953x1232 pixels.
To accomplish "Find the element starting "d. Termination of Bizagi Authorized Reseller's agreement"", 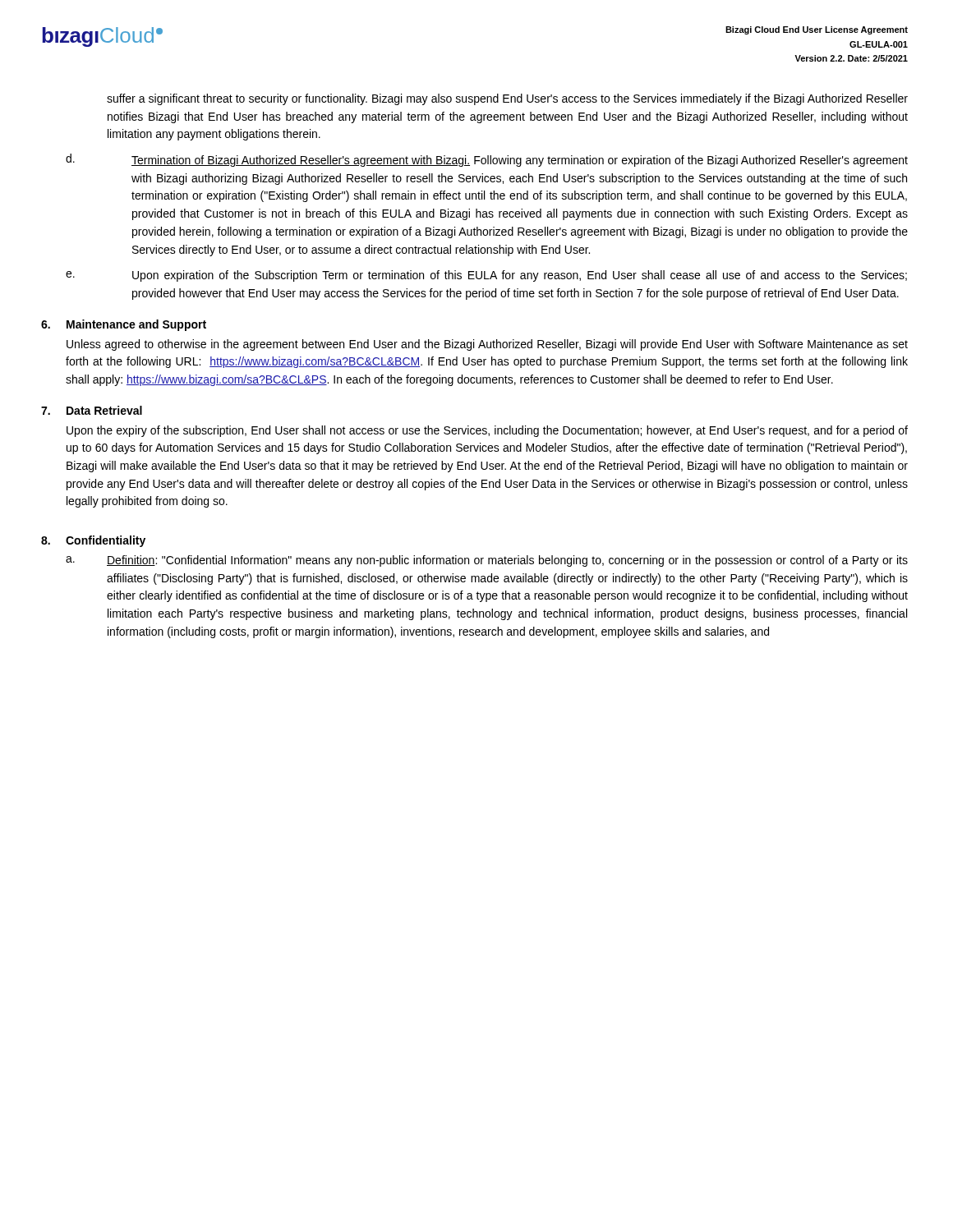I will [x=474, y=205].
